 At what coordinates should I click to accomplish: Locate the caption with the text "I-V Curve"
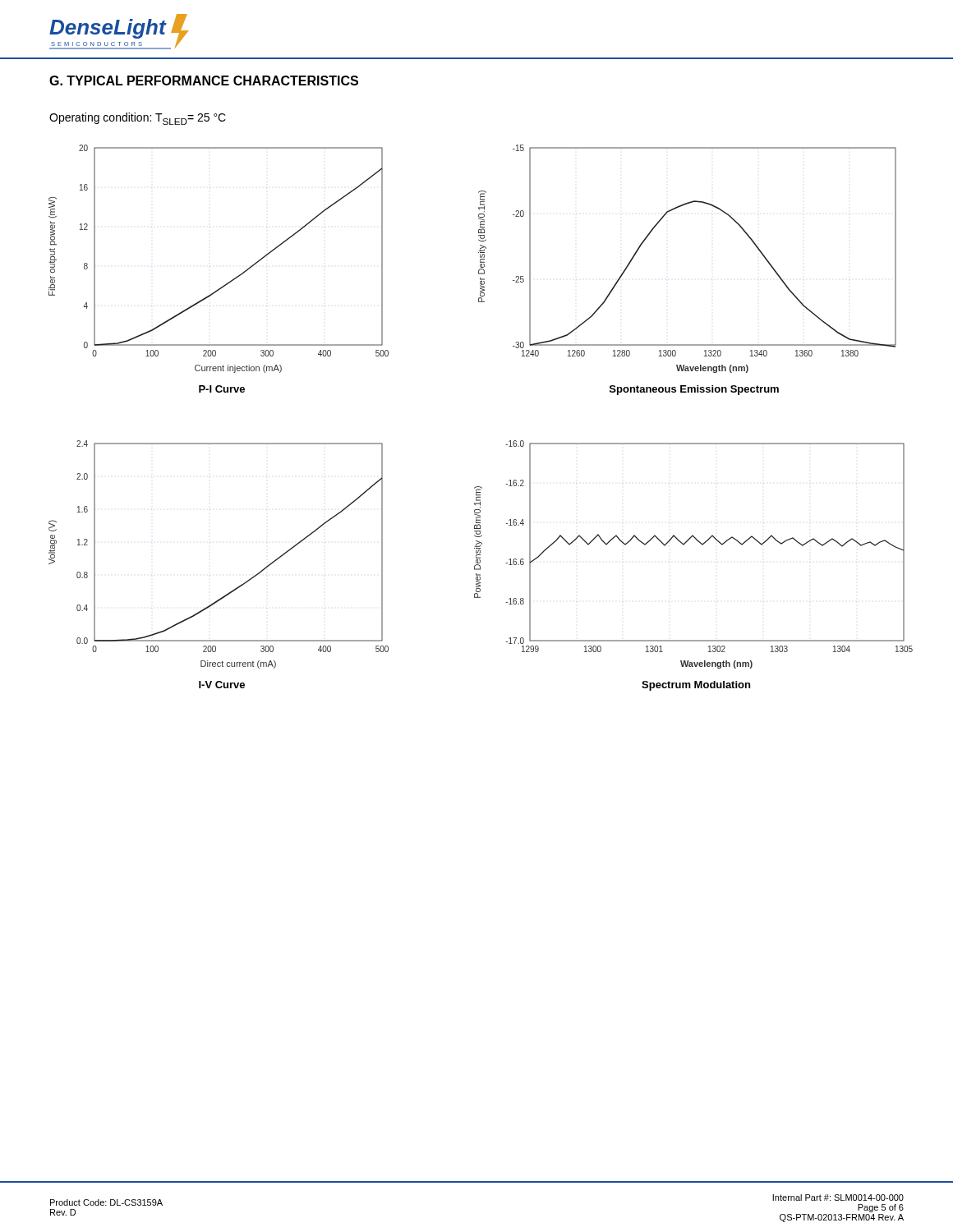pyautogui.click(x=222, y=685)
